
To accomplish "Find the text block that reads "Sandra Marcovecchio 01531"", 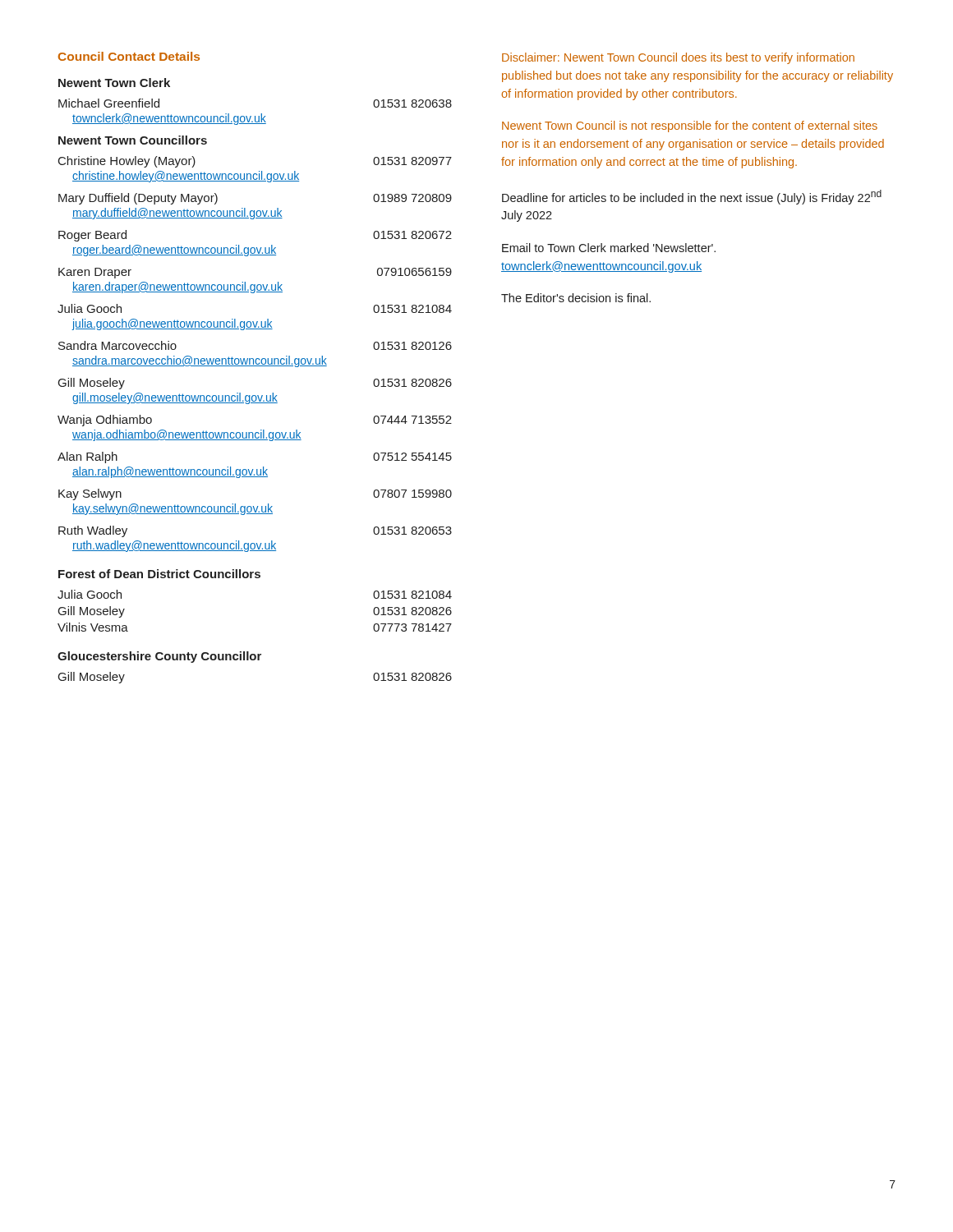I will (255, 353).
